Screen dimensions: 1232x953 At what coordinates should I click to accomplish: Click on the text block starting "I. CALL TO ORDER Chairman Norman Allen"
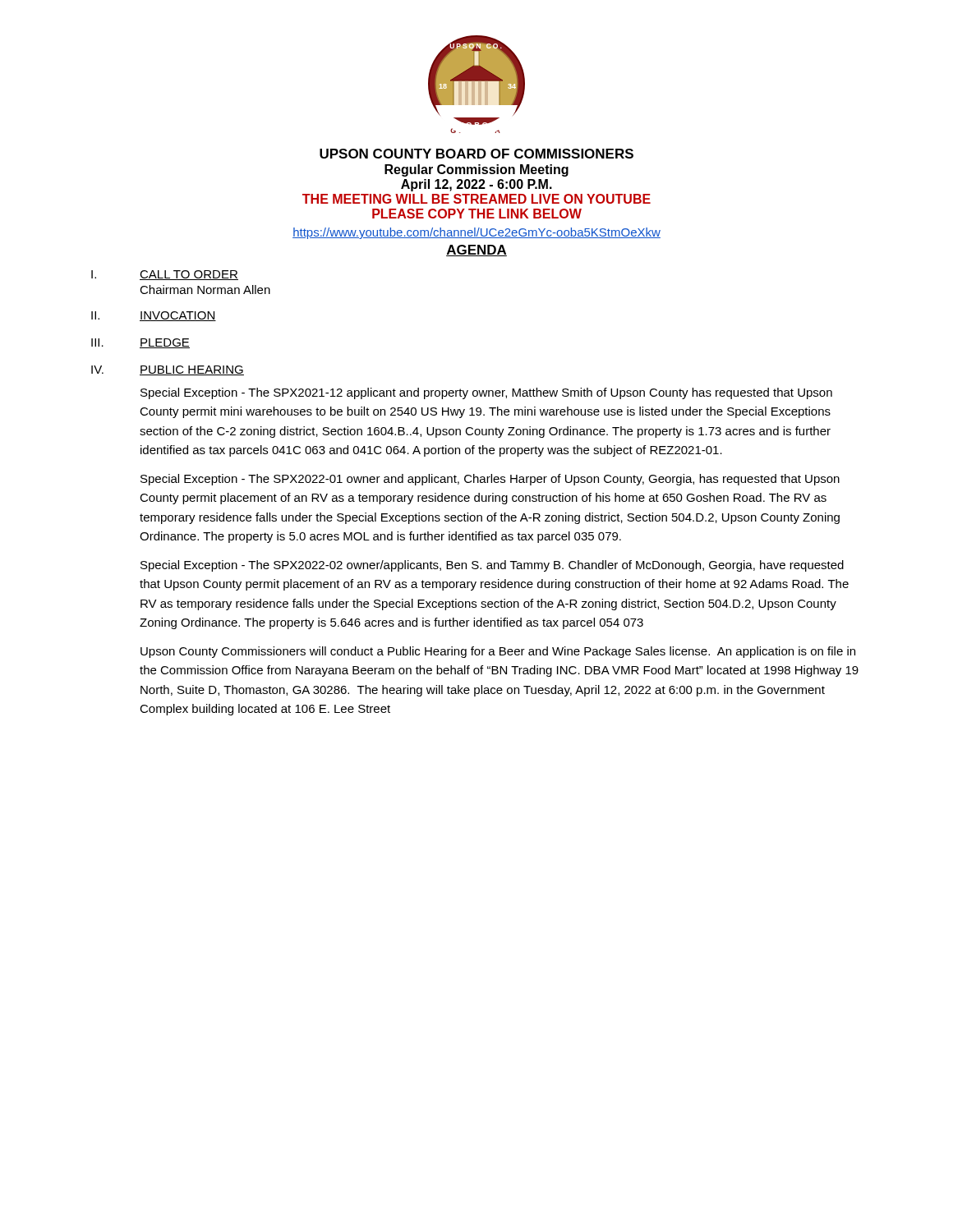tap(165, 275)
